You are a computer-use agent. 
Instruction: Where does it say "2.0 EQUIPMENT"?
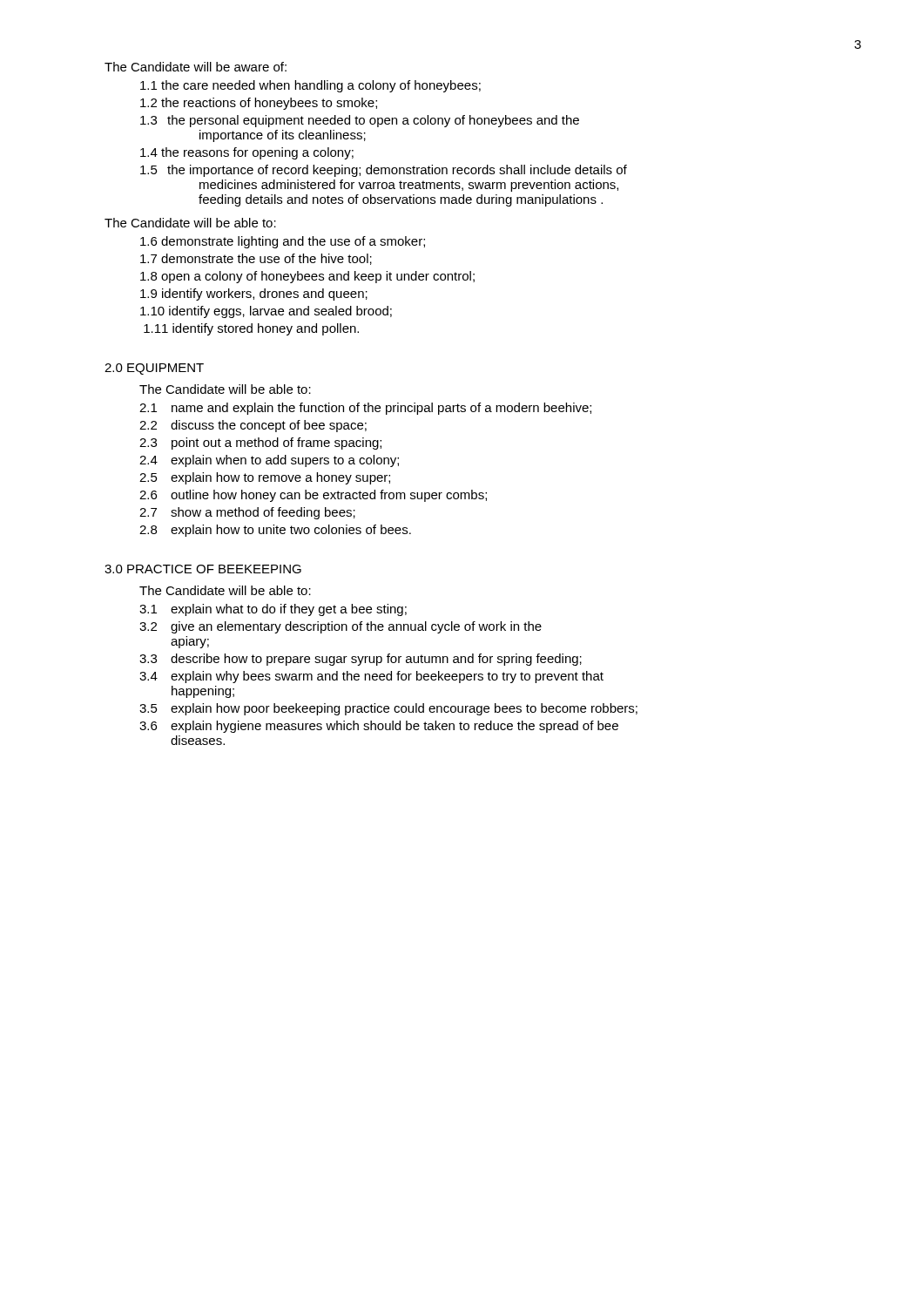coord(154,367)
